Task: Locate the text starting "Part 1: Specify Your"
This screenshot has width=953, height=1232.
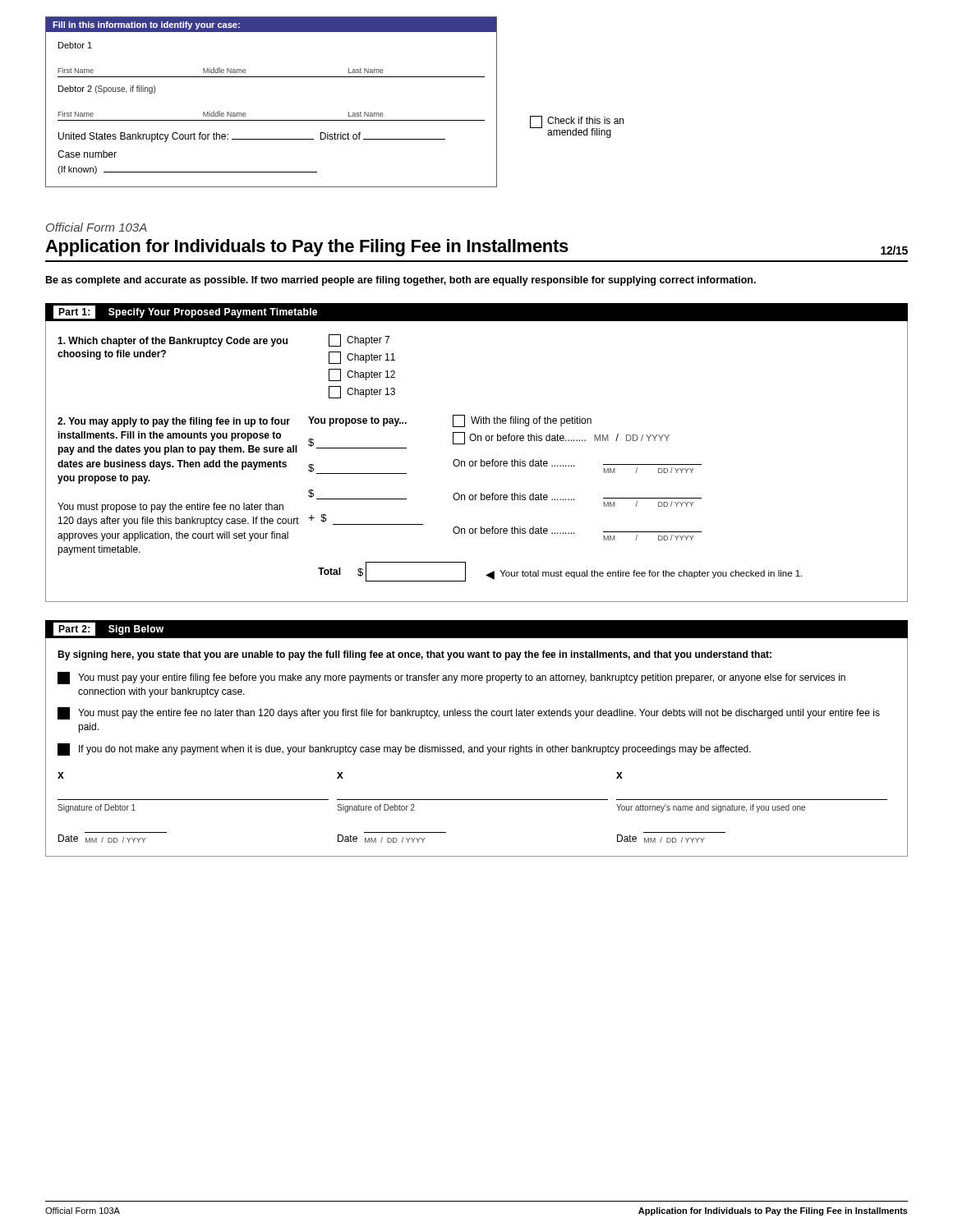Action: (x=186, y=312)
